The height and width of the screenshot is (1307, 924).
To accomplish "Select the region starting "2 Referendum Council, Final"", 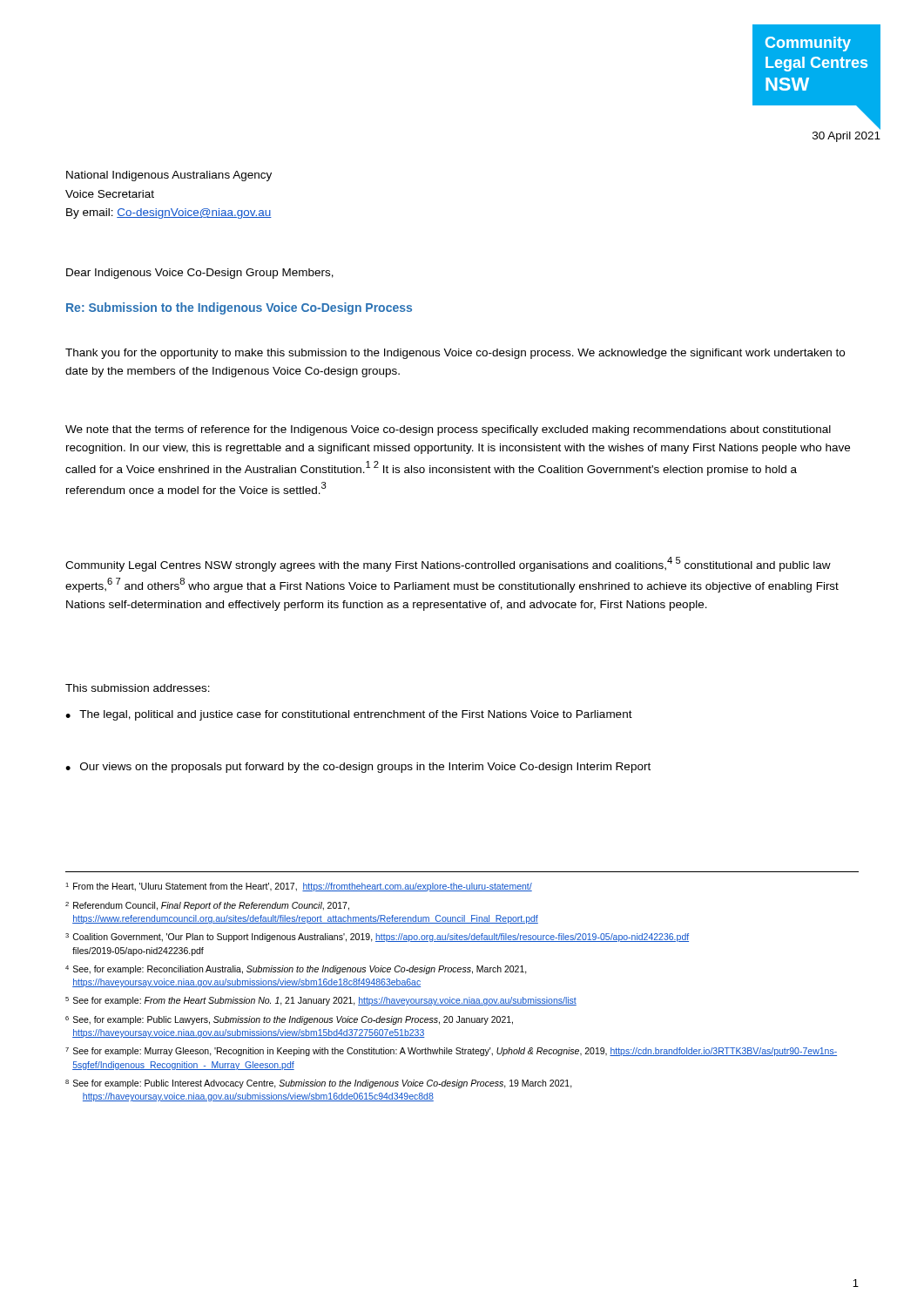I will 462,913.
